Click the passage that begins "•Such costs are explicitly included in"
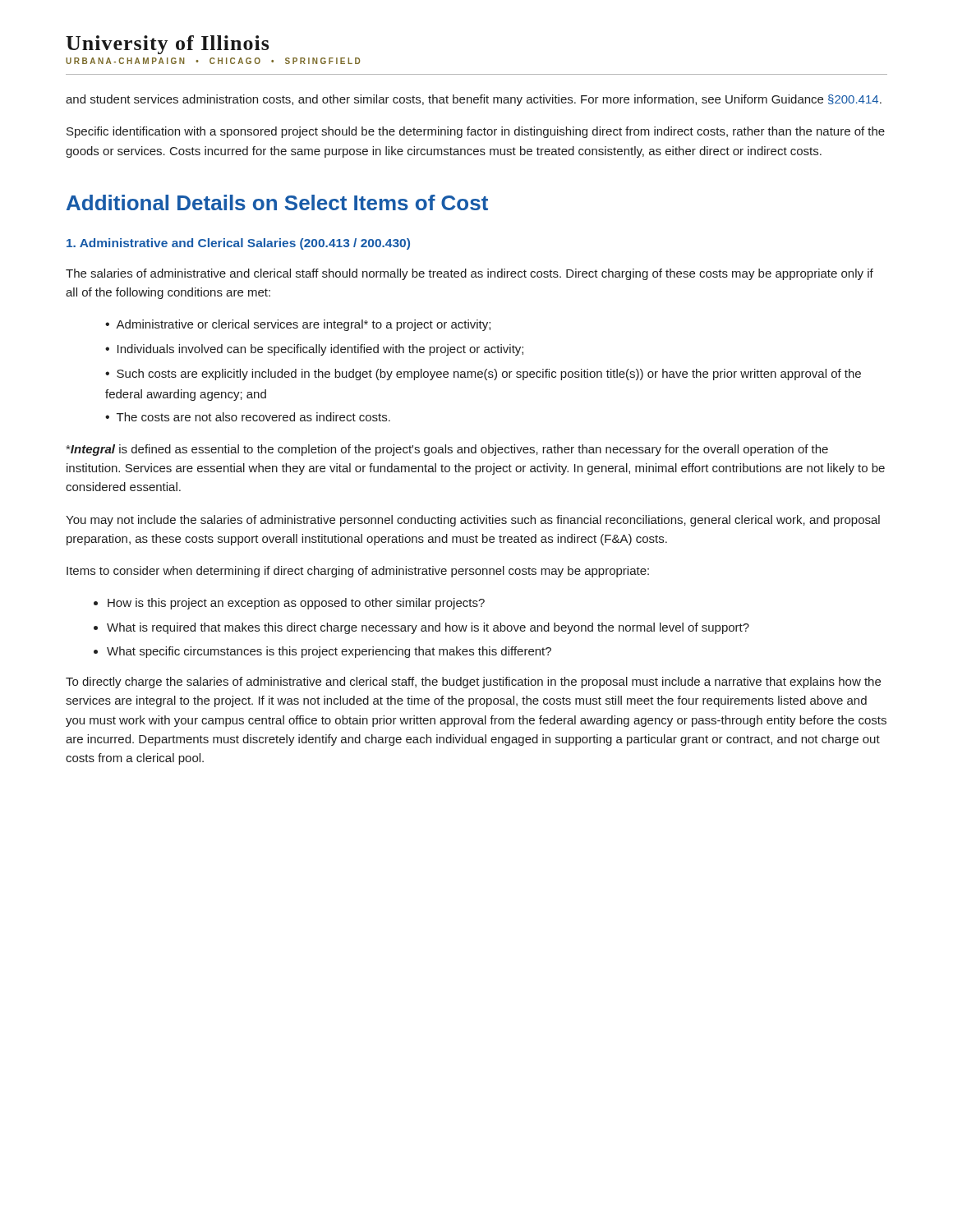Viewport: 953px width, 1232px height. point(483,384)
